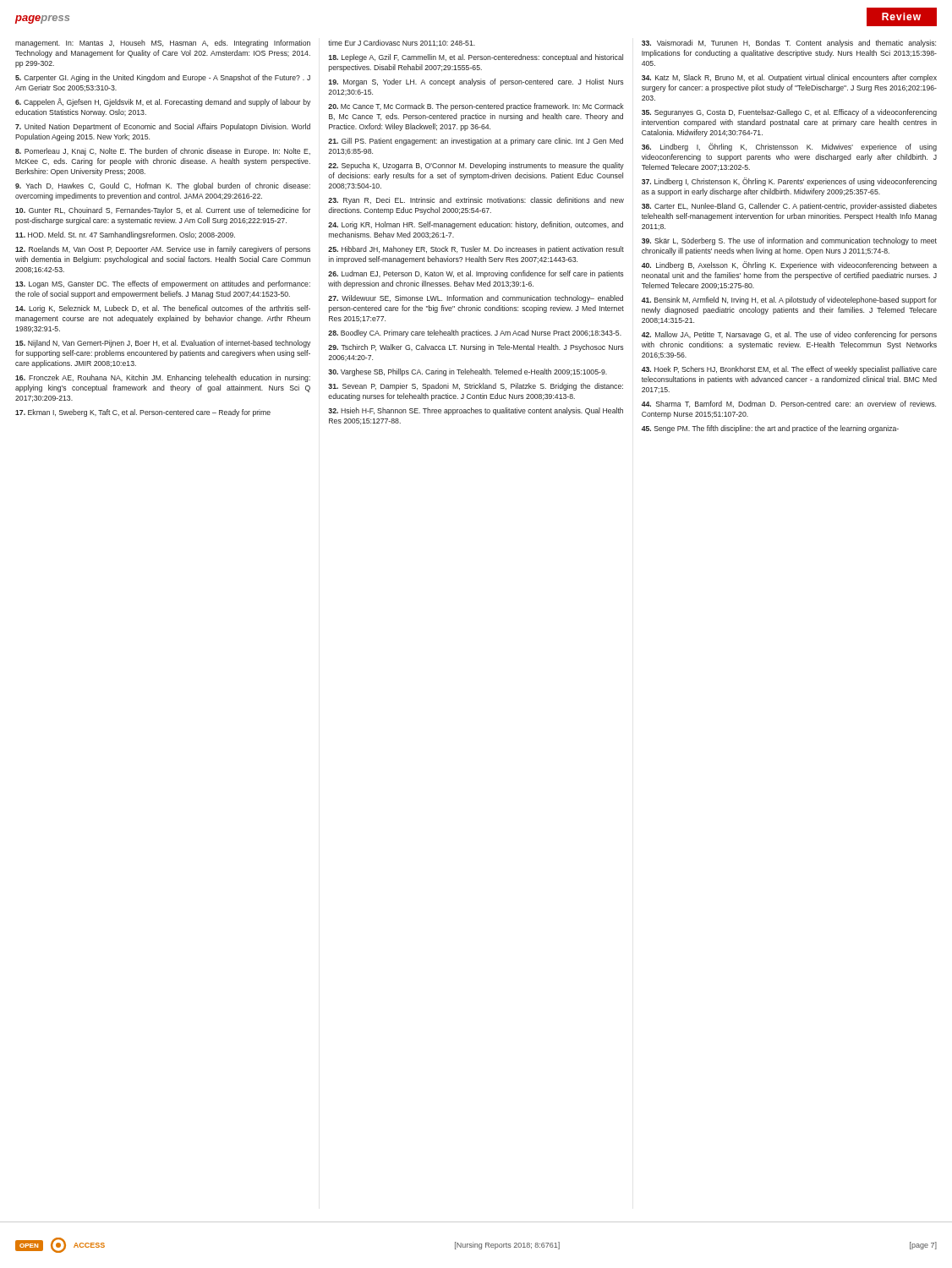
Task: Point to the element starting "36. Lindberg I, Öhrling K,"
Action: point(789,157)
